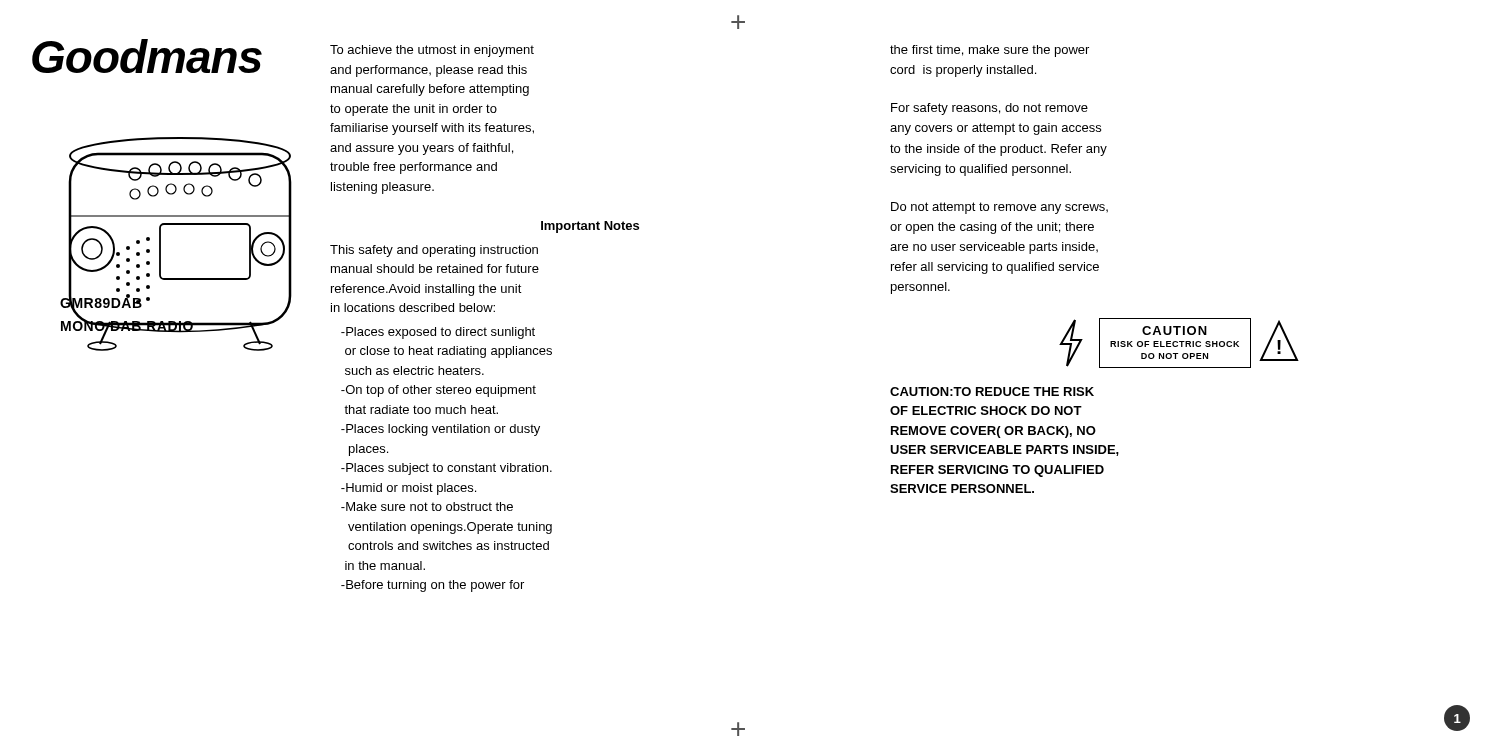This screenshot has width=1500, height=751.
Task: Locate the list item that says "-Humid or moist places."
Action: pyautogui.click(x=404, y=487)
